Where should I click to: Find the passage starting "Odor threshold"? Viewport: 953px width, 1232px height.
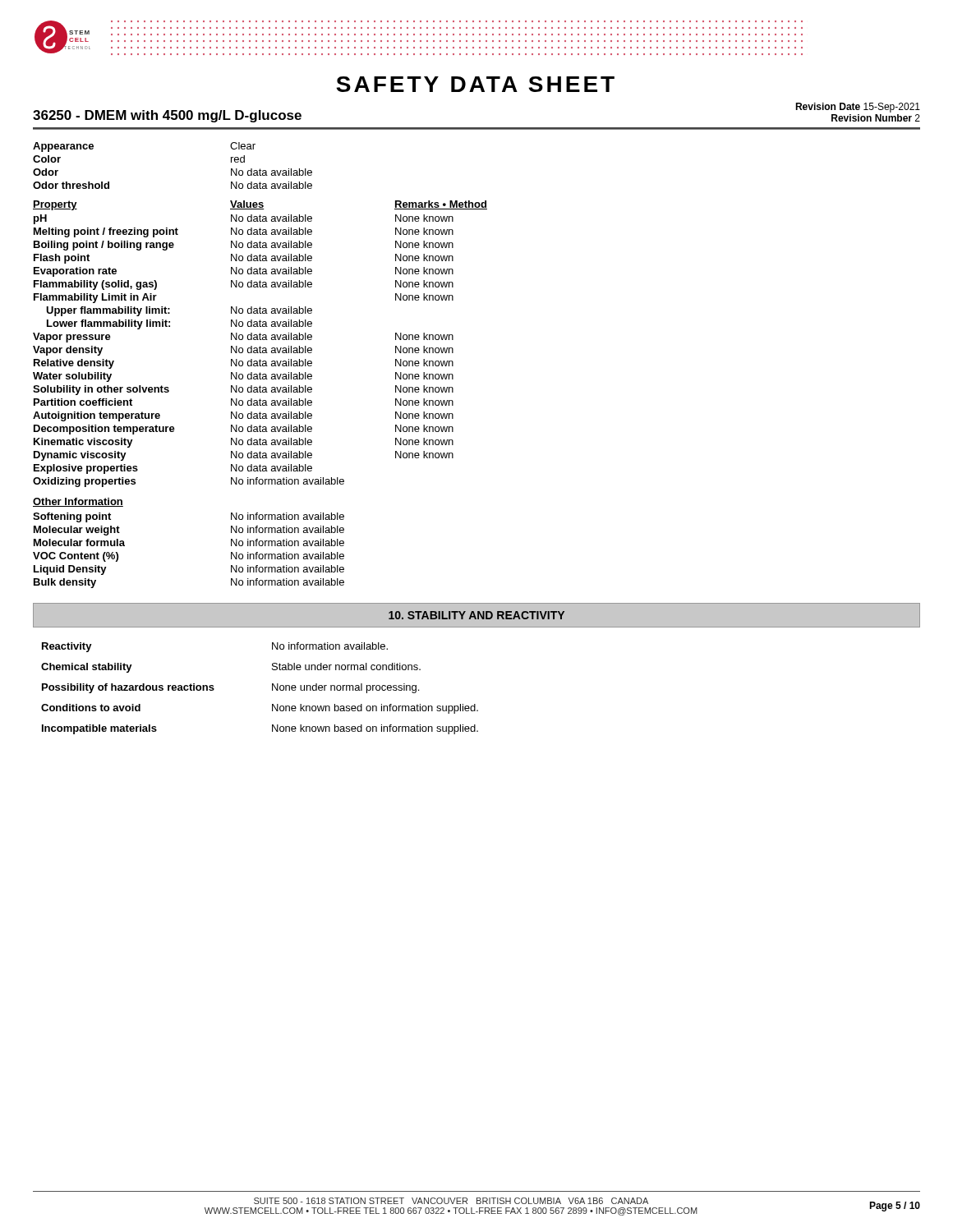pos(71,185)
